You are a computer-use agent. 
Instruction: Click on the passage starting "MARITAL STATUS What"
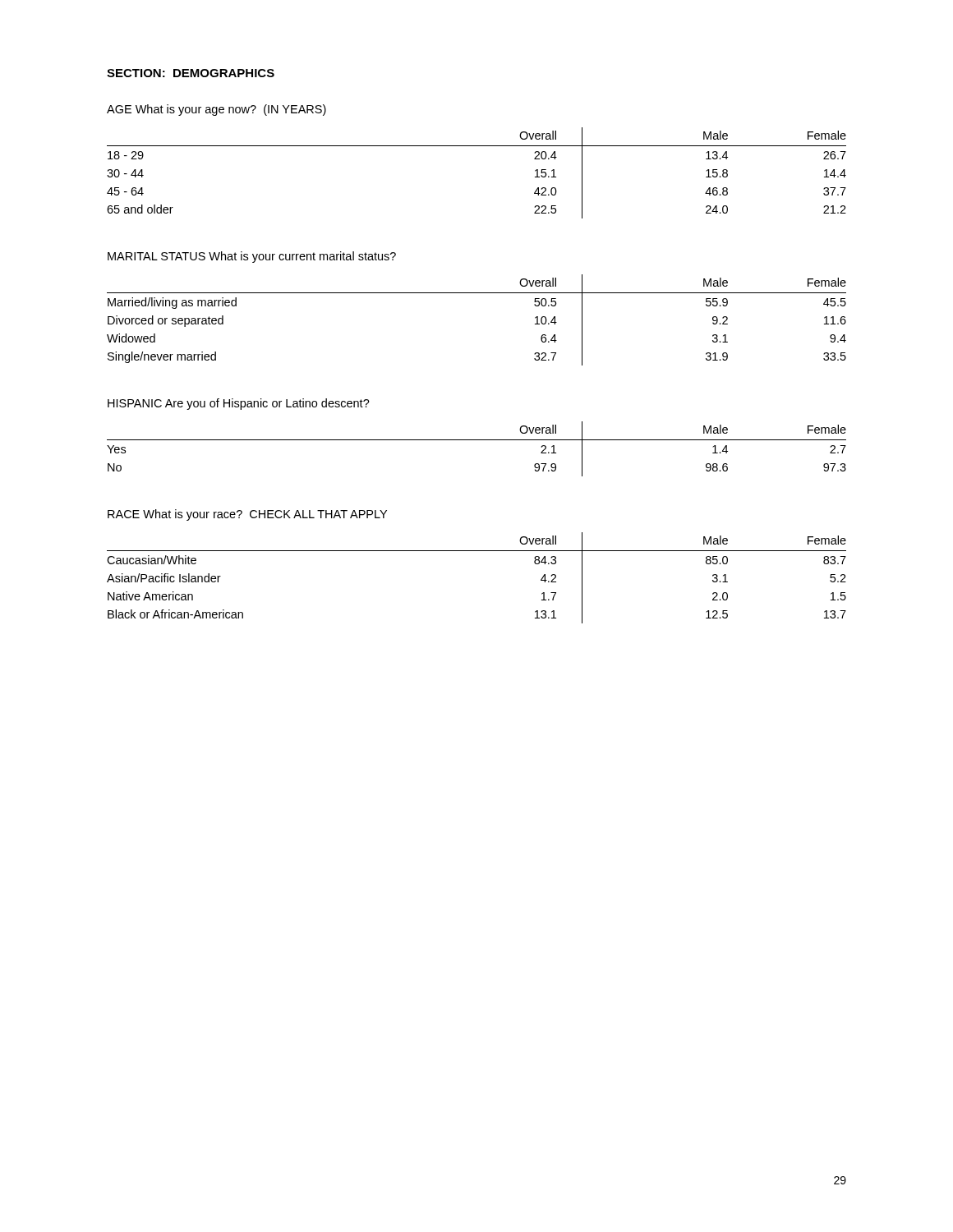coord(252,256)
